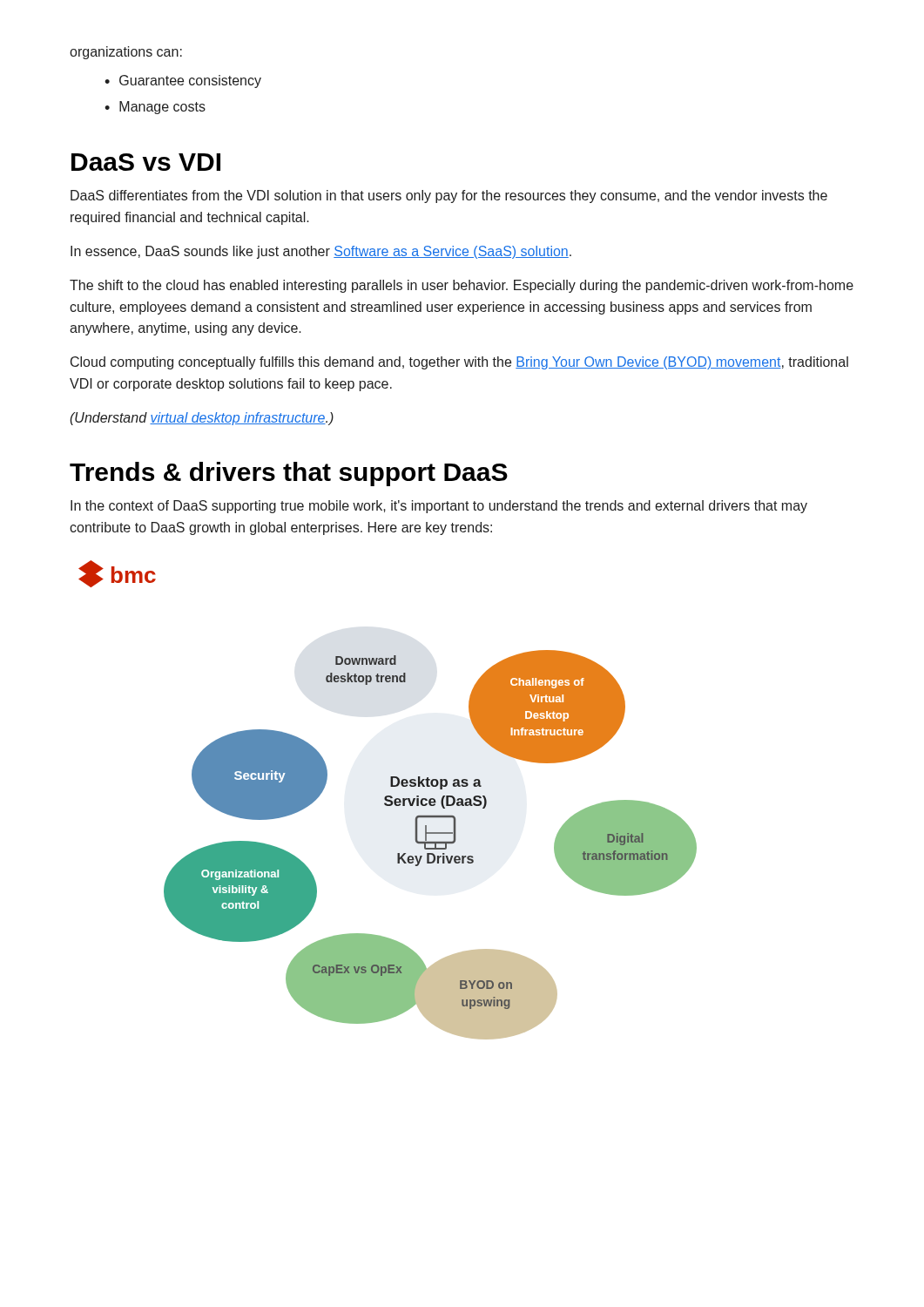Click on the section header that reads "DaaS vs VDI"
Image resolution: width=924 pixels, height=1307 pixels.
coord(146,162)
